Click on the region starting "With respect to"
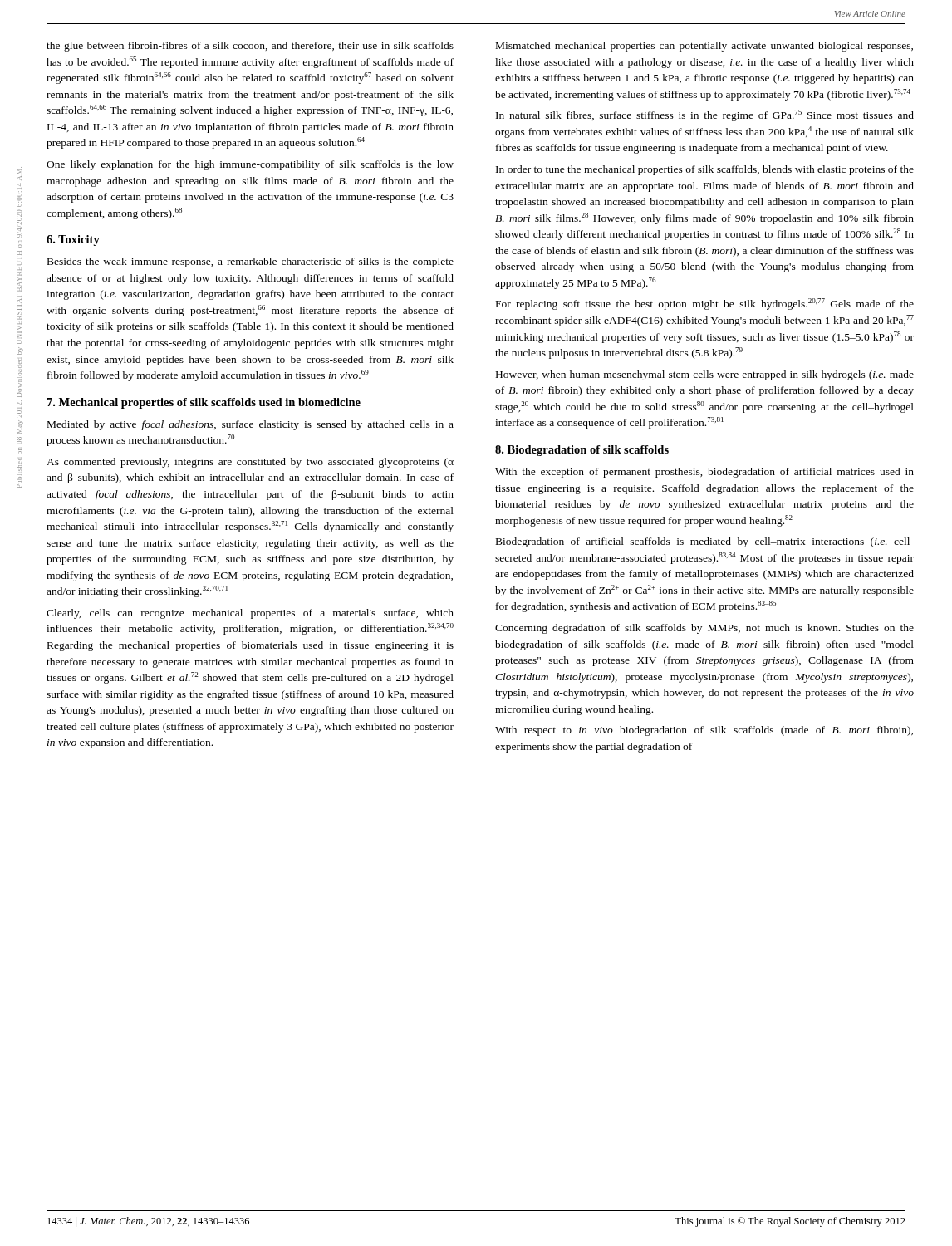This screenshot has height=1246, width=952. (x=704, y=738)
